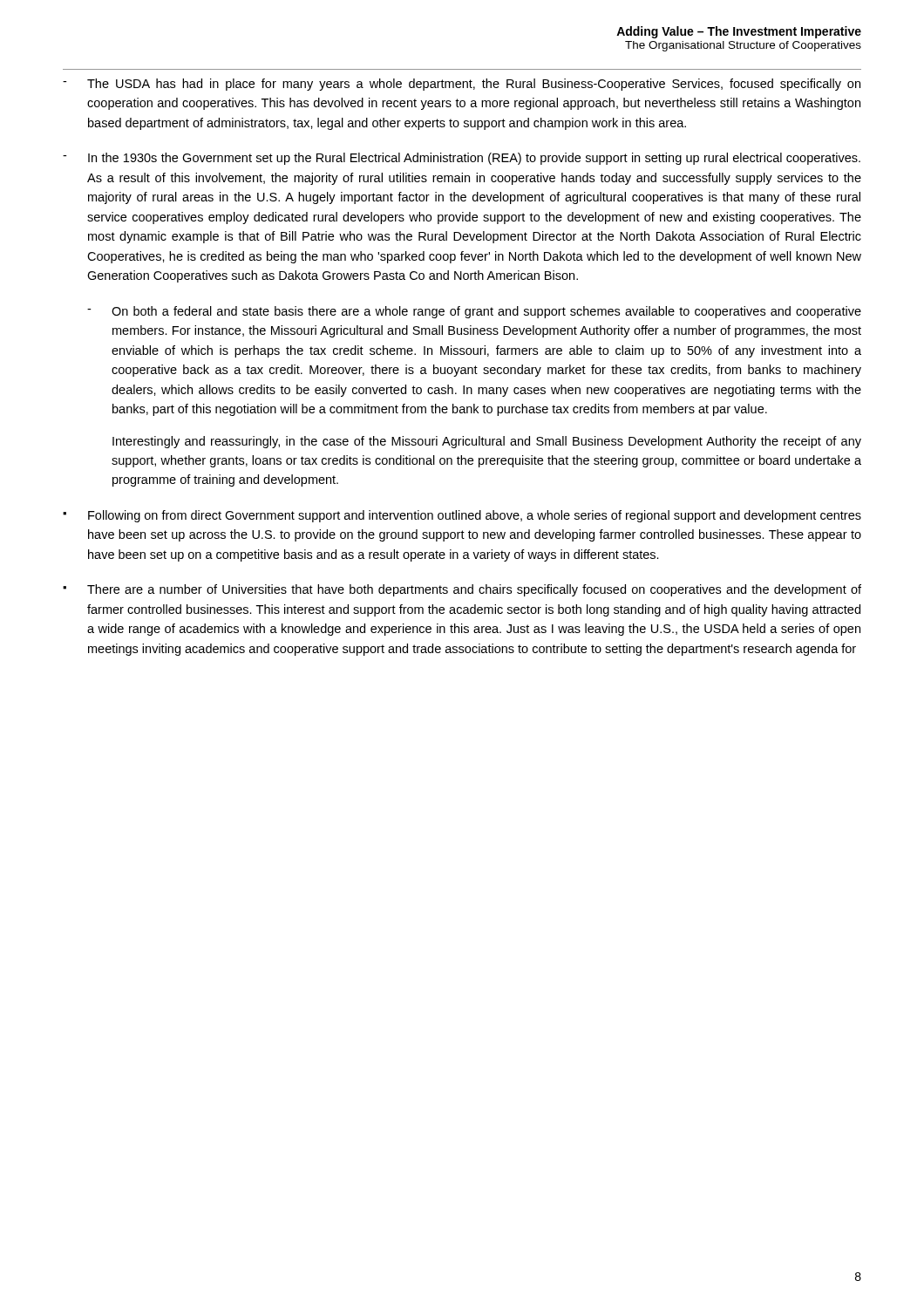Select the region starting "- On both a federal and state"
The image size is (924, 1308).
474,396
